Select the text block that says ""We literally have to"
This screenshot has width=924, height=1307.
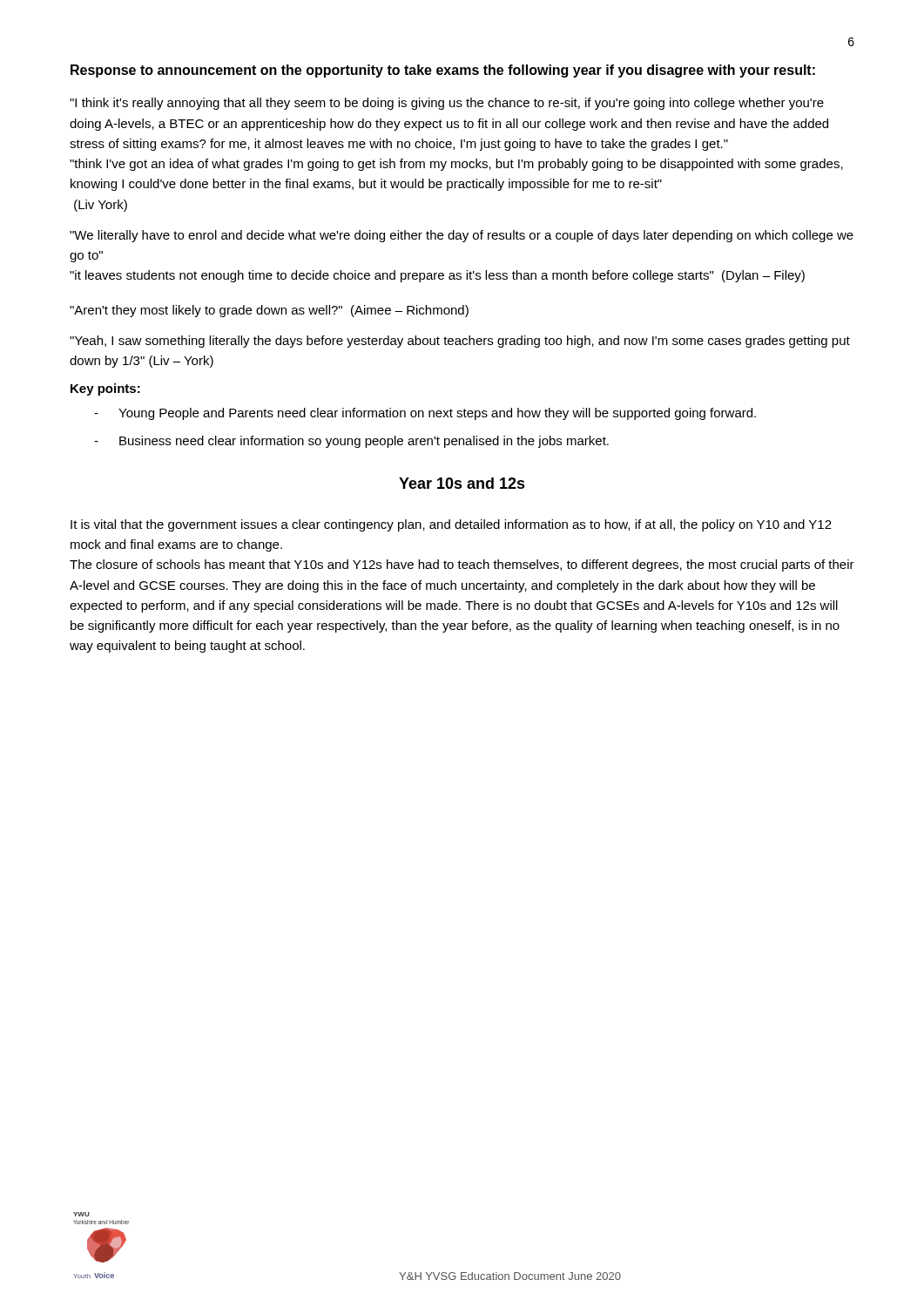pos(462,236)
